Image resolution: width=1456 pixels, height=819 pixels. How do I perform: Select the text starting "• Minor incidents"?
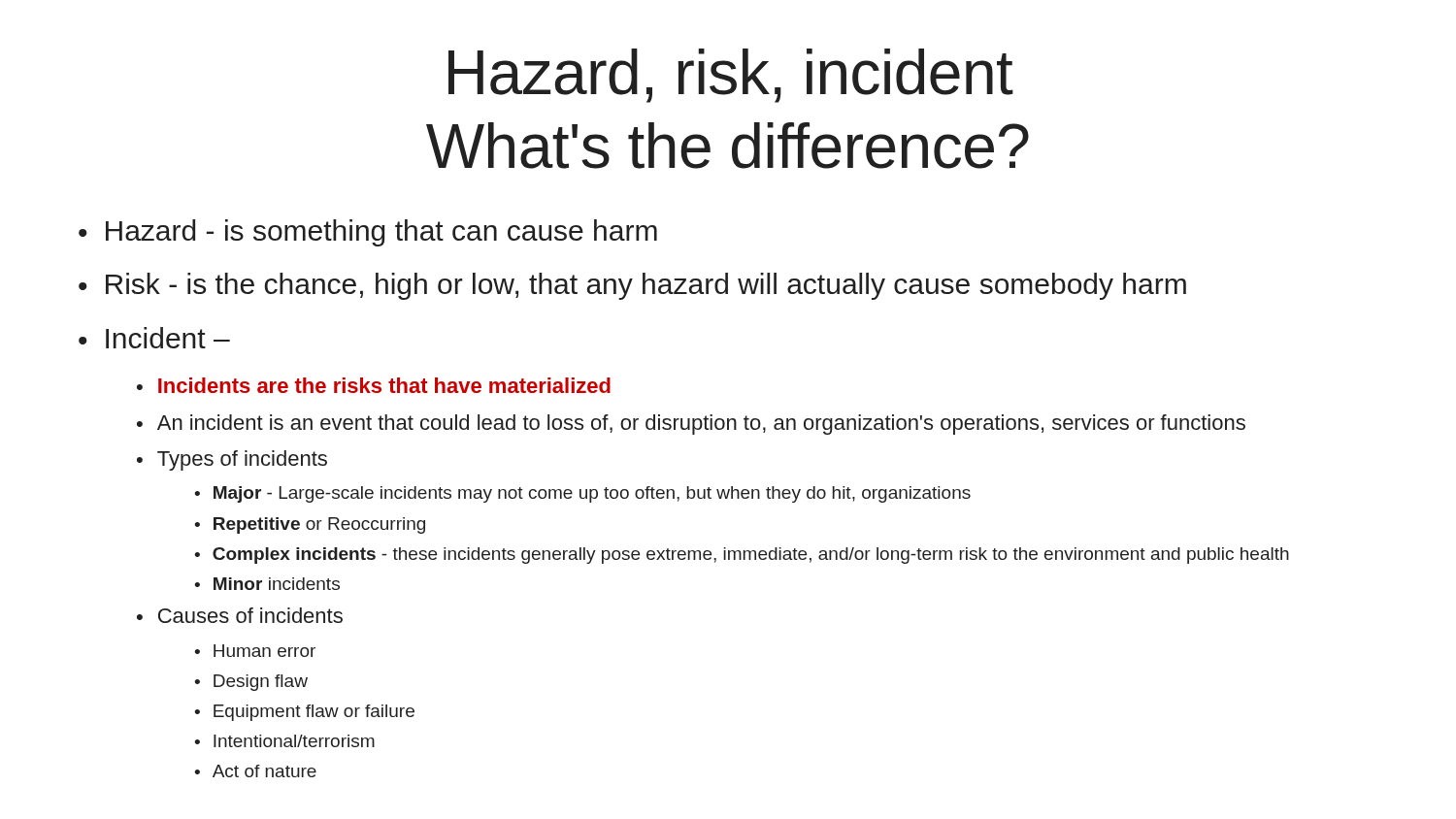(267, 585)
